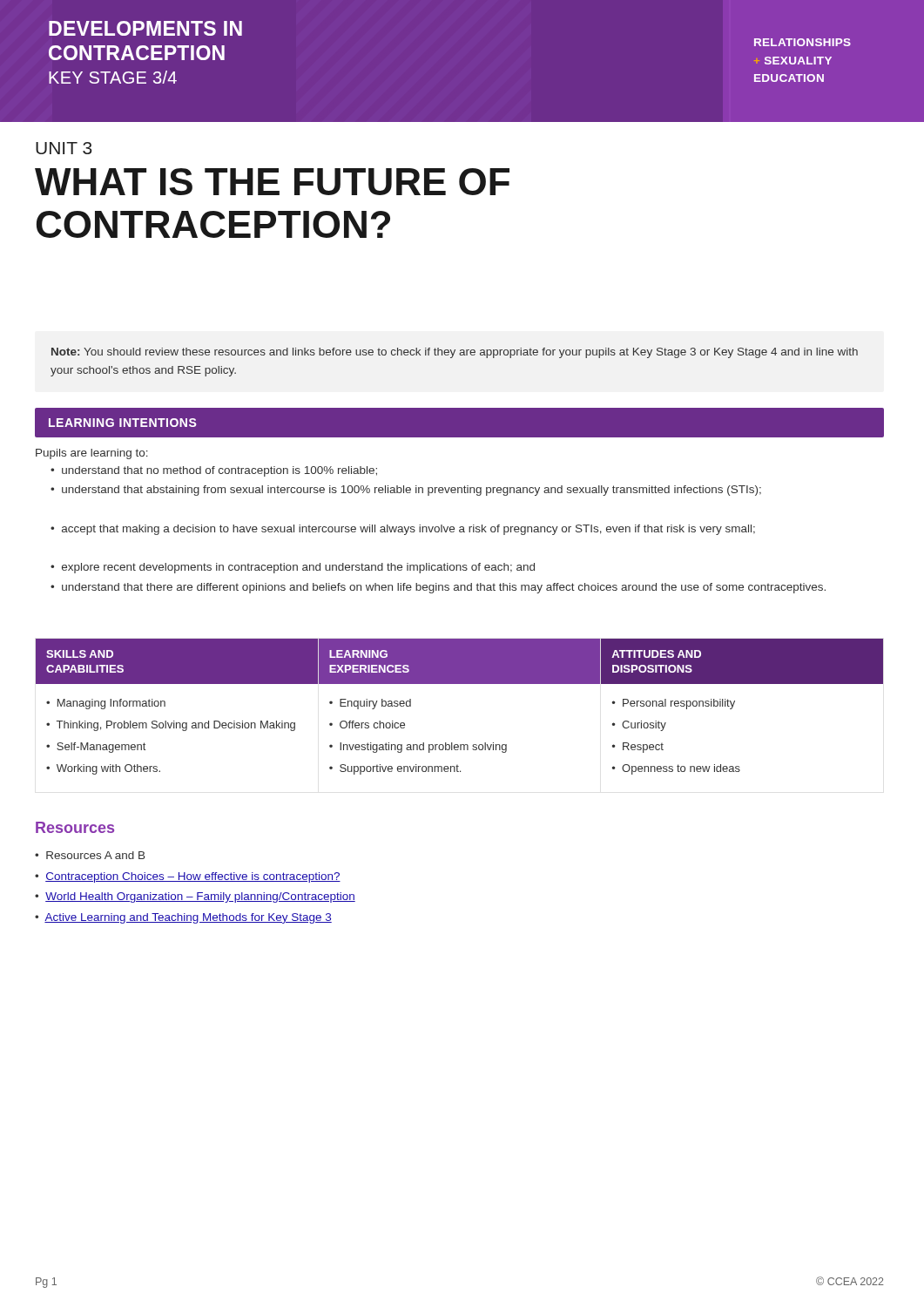Locate the text starting "• Offers choice"

[367, 724]
